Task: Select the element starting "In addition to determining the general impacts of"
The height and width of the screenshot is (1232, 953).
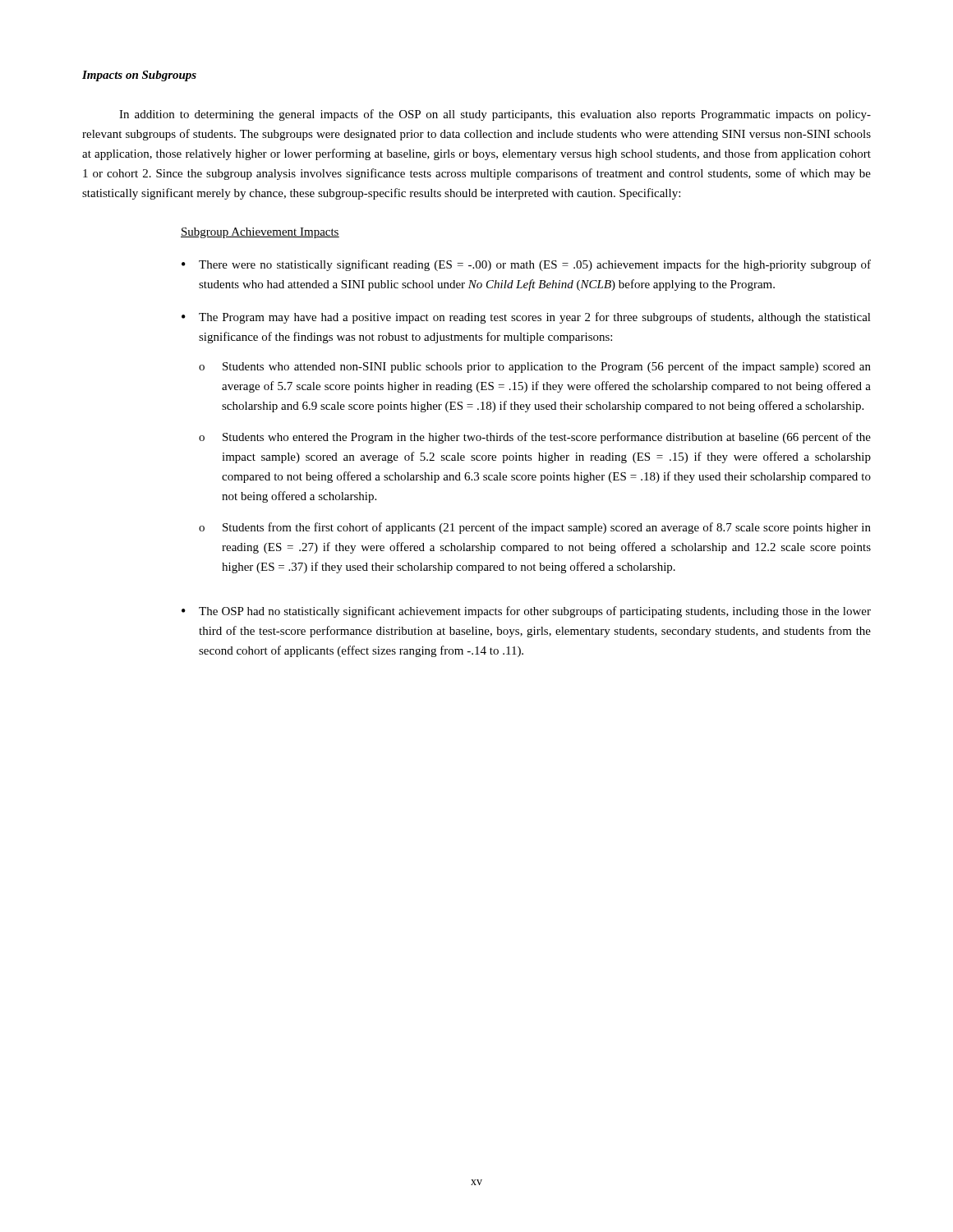Action: pyautogui.click(x=476, y=154)
